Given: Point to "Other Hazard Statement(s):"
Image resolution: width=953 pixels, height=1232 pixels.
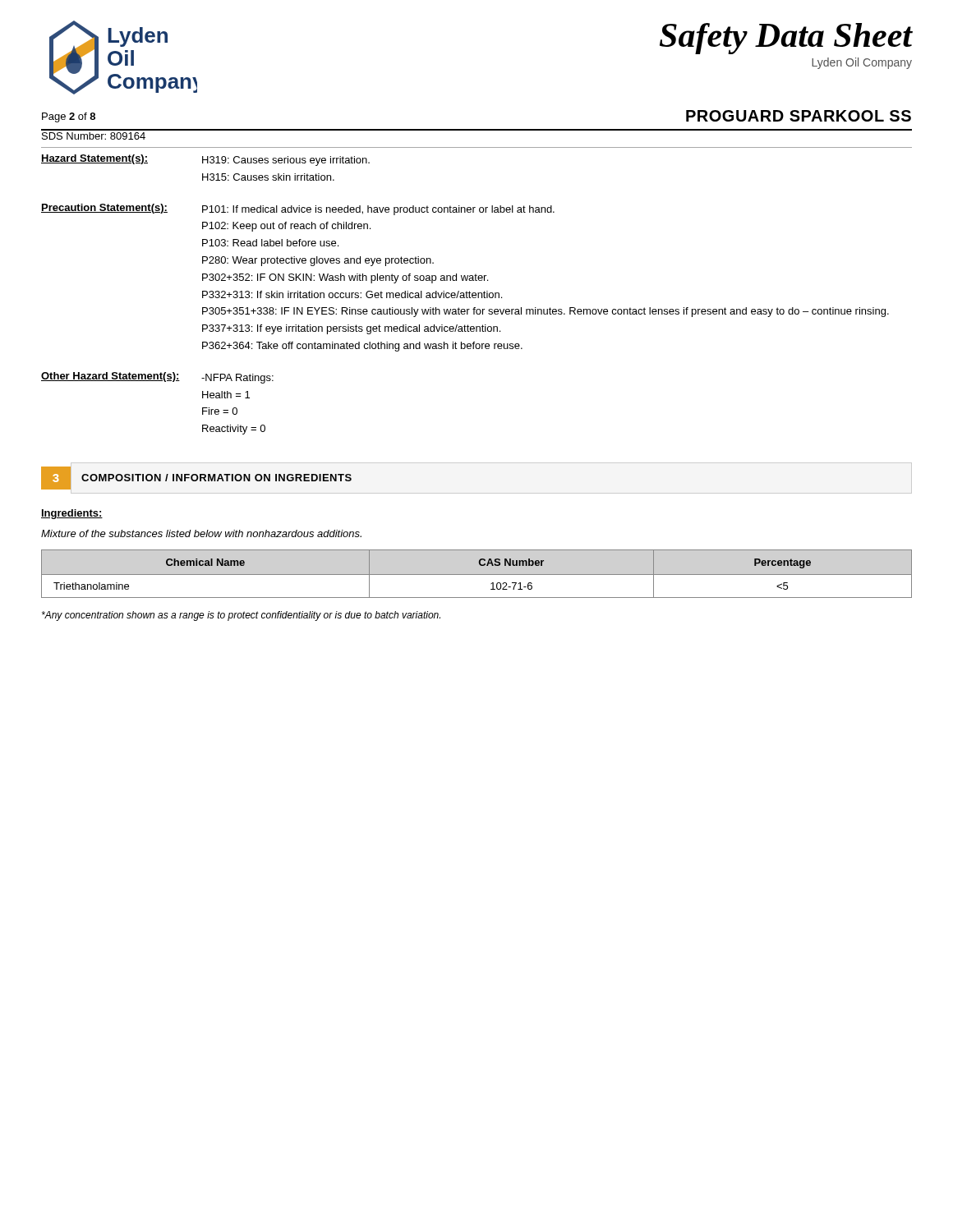Looking at the screenshot, I should pos(110,376).
